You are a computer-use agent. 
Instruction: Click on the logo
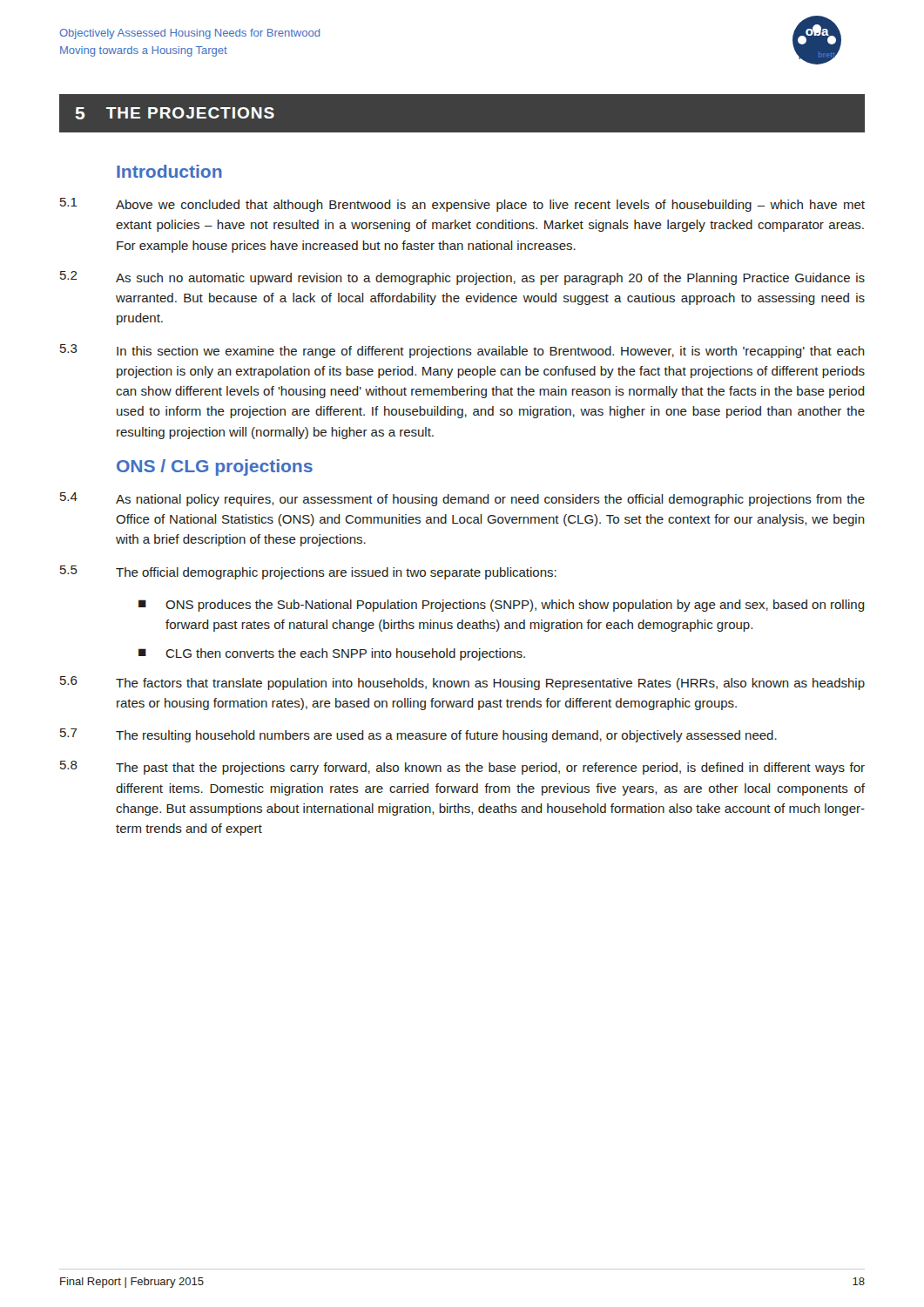(826, 43)
